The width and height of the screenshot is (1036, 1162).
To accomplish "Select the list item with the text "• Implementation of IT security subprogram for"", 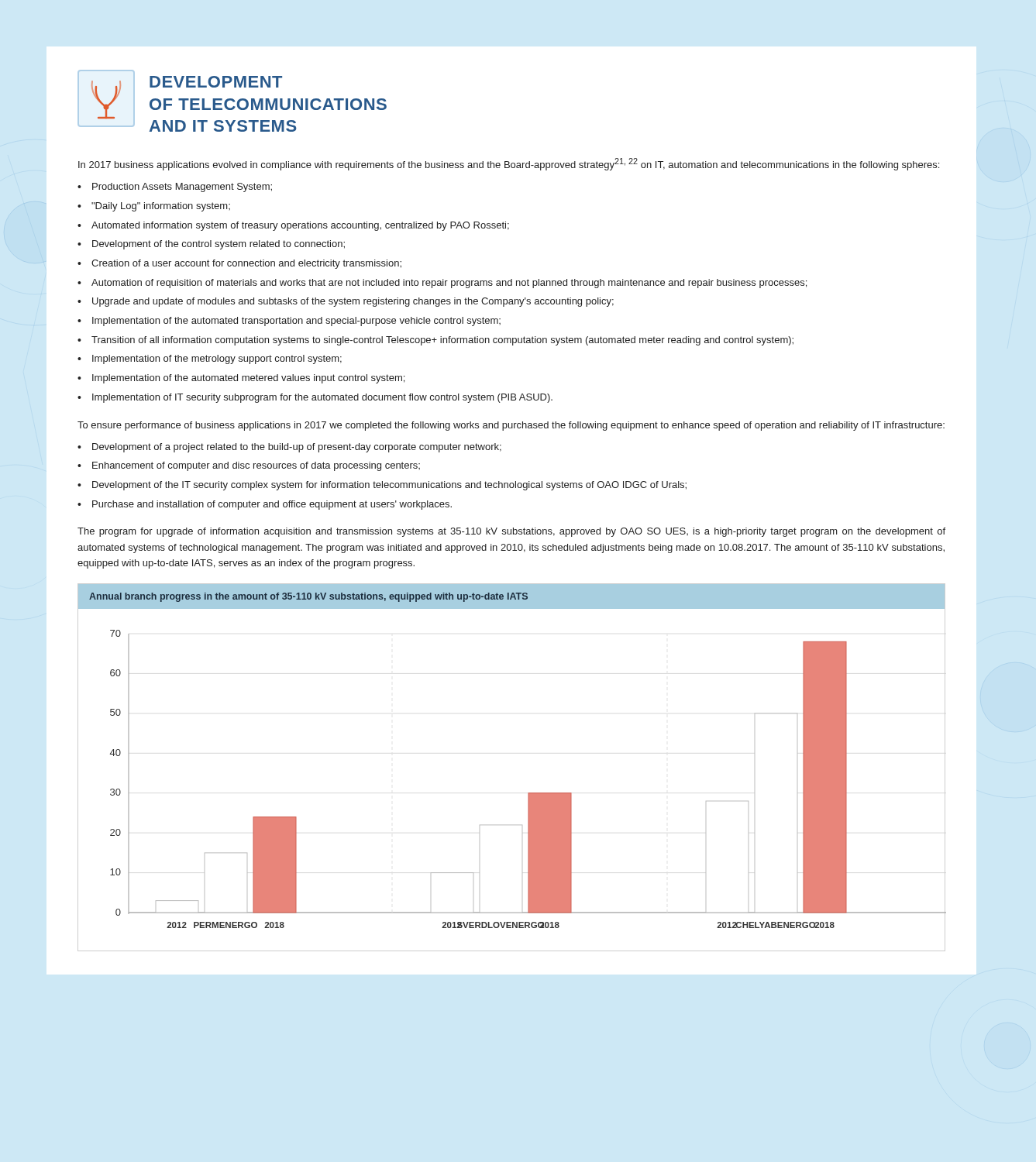I will 511,398.
